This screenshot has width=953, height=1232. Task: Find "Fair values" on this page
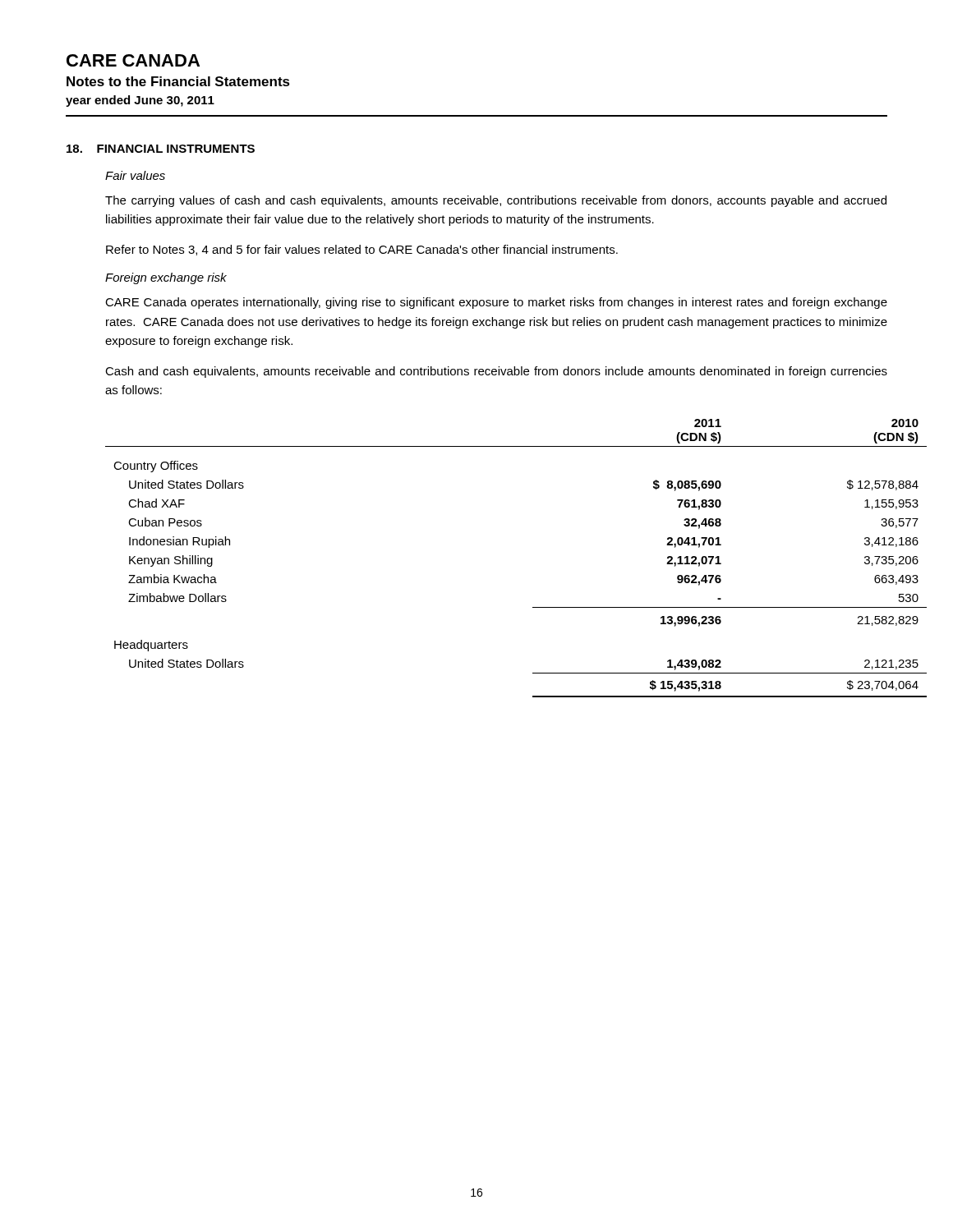click(135, 175)
